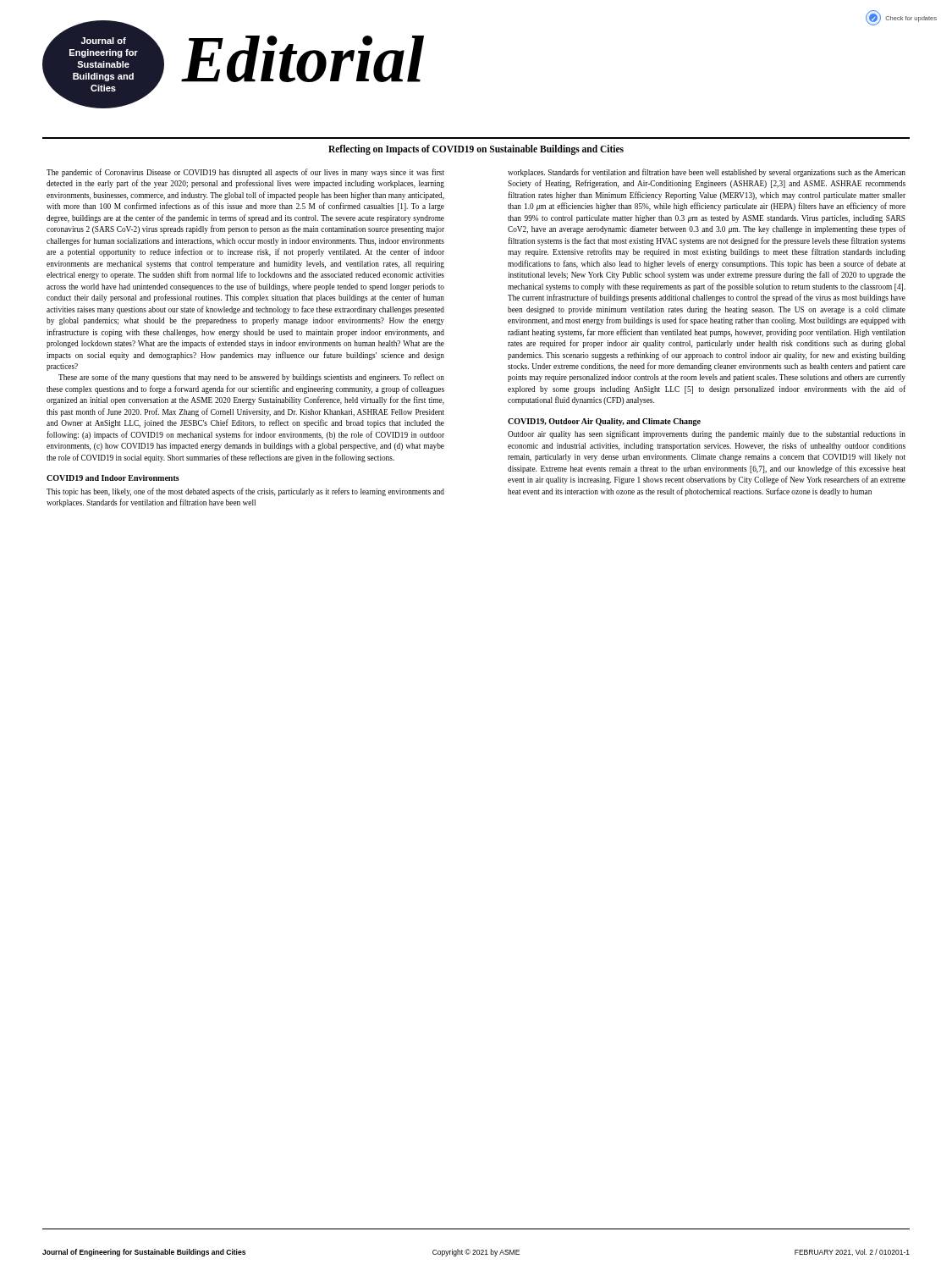
Task: Locate the passage starting "Reflecting on Impacts of COVID19"
Action: coord(476,149)
